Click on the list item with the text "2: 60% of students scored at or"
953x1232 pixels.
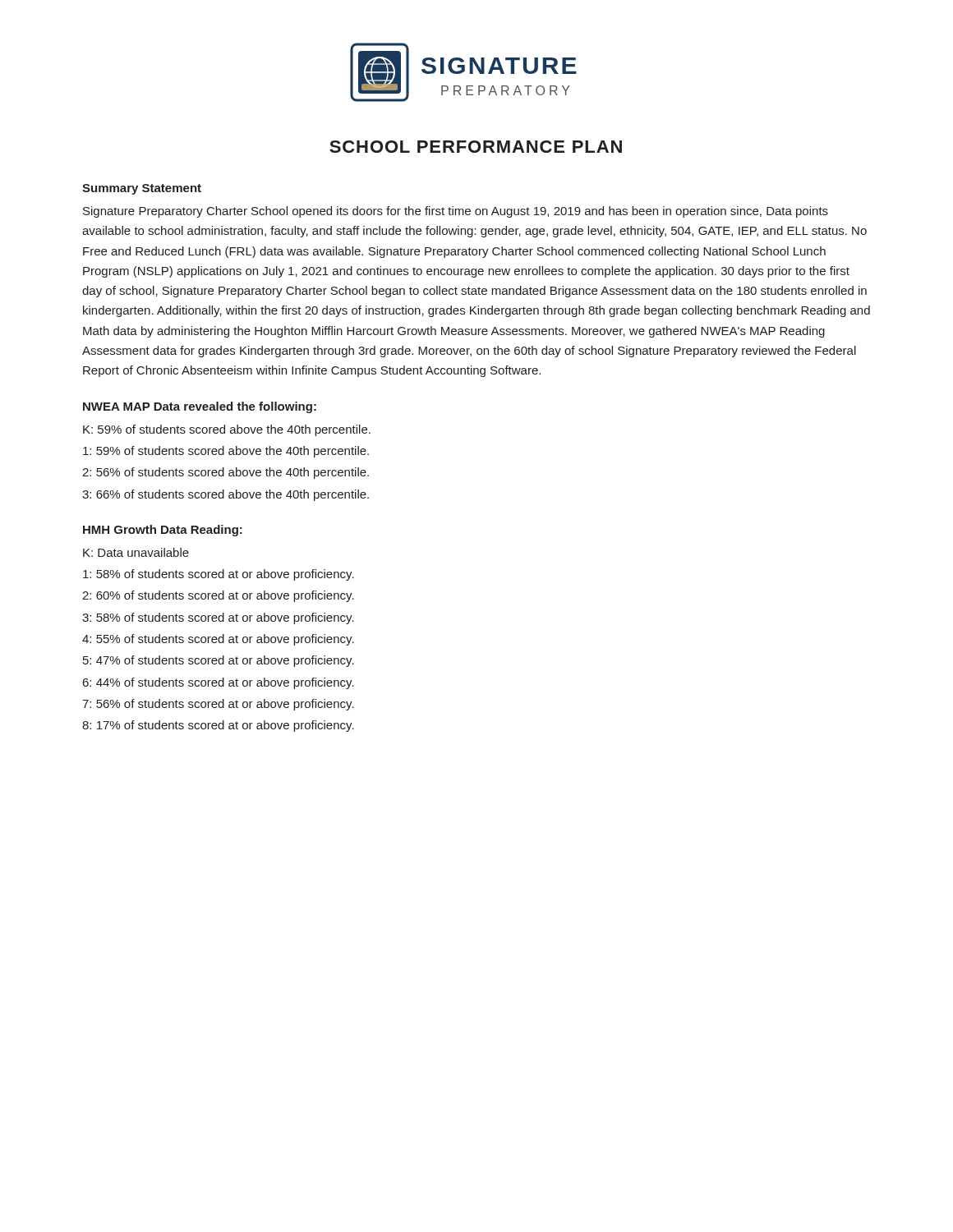(218, 595)
